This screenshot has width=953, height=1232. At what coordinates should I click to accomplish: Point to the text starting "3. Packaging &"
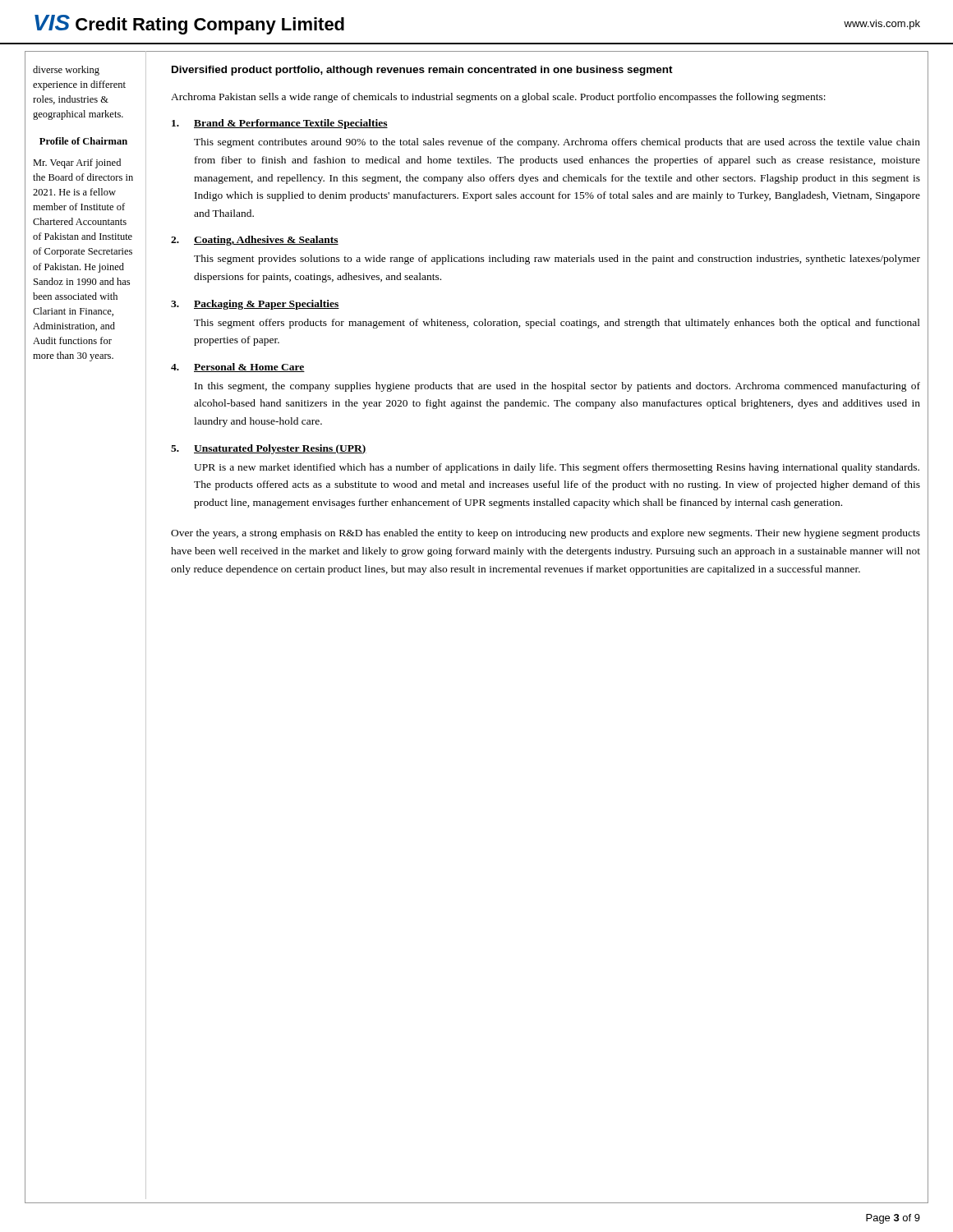(545, 323)
